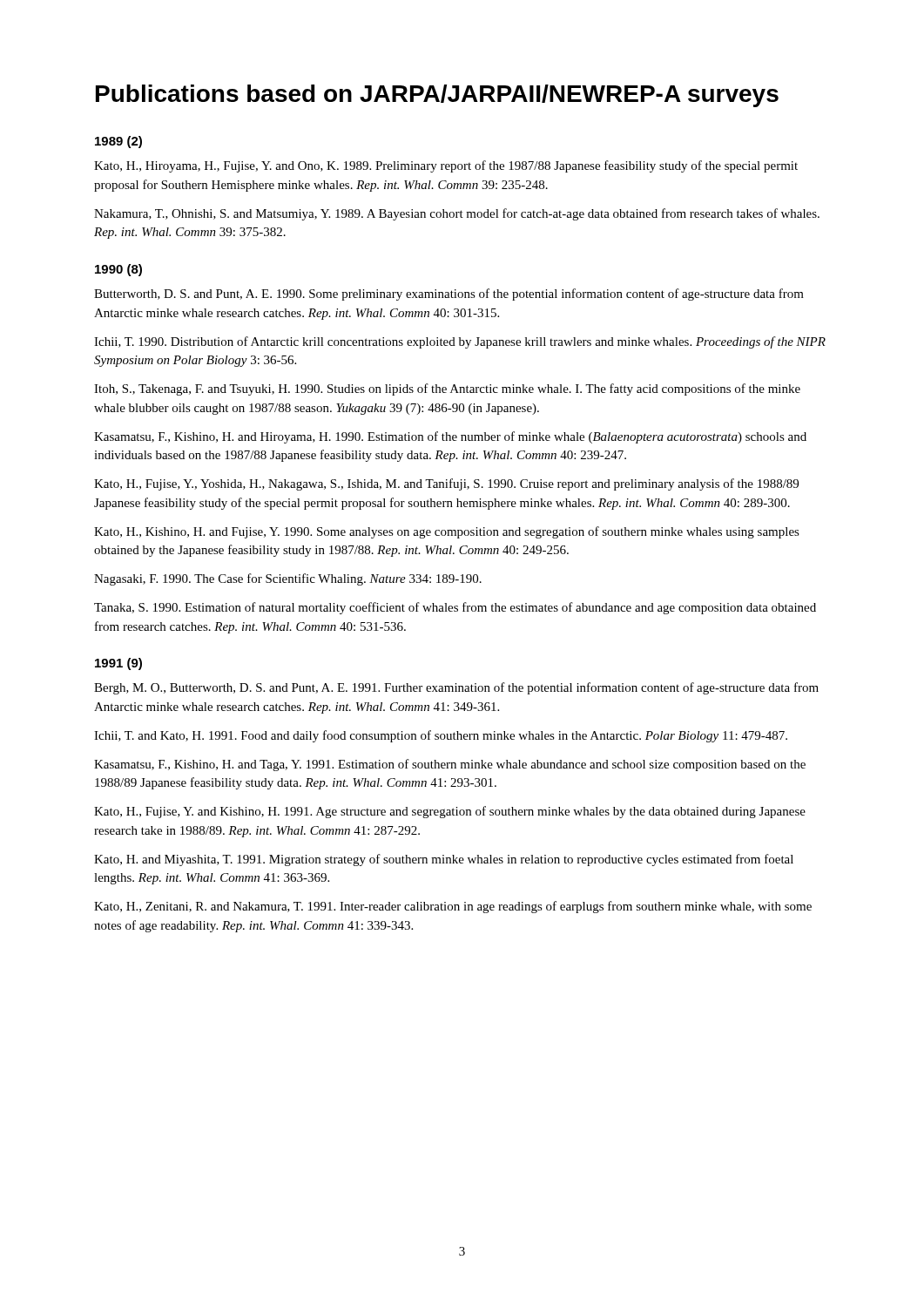Where does it say "1990 (8)"?
This screenshot has height=1307, width=924.
click(x=118, y=269)
